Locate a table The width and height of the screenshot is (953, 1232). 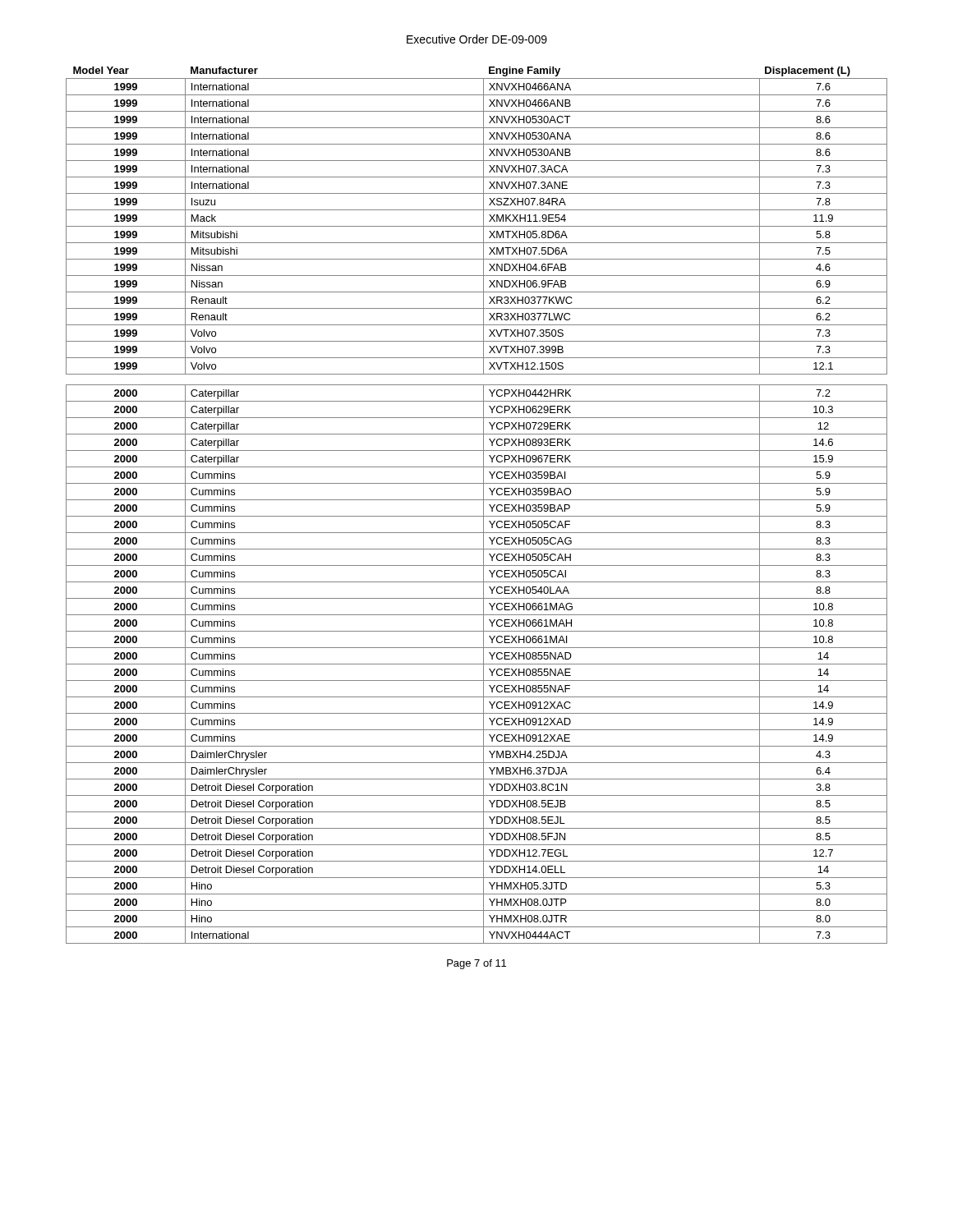[x=476, y=503]
